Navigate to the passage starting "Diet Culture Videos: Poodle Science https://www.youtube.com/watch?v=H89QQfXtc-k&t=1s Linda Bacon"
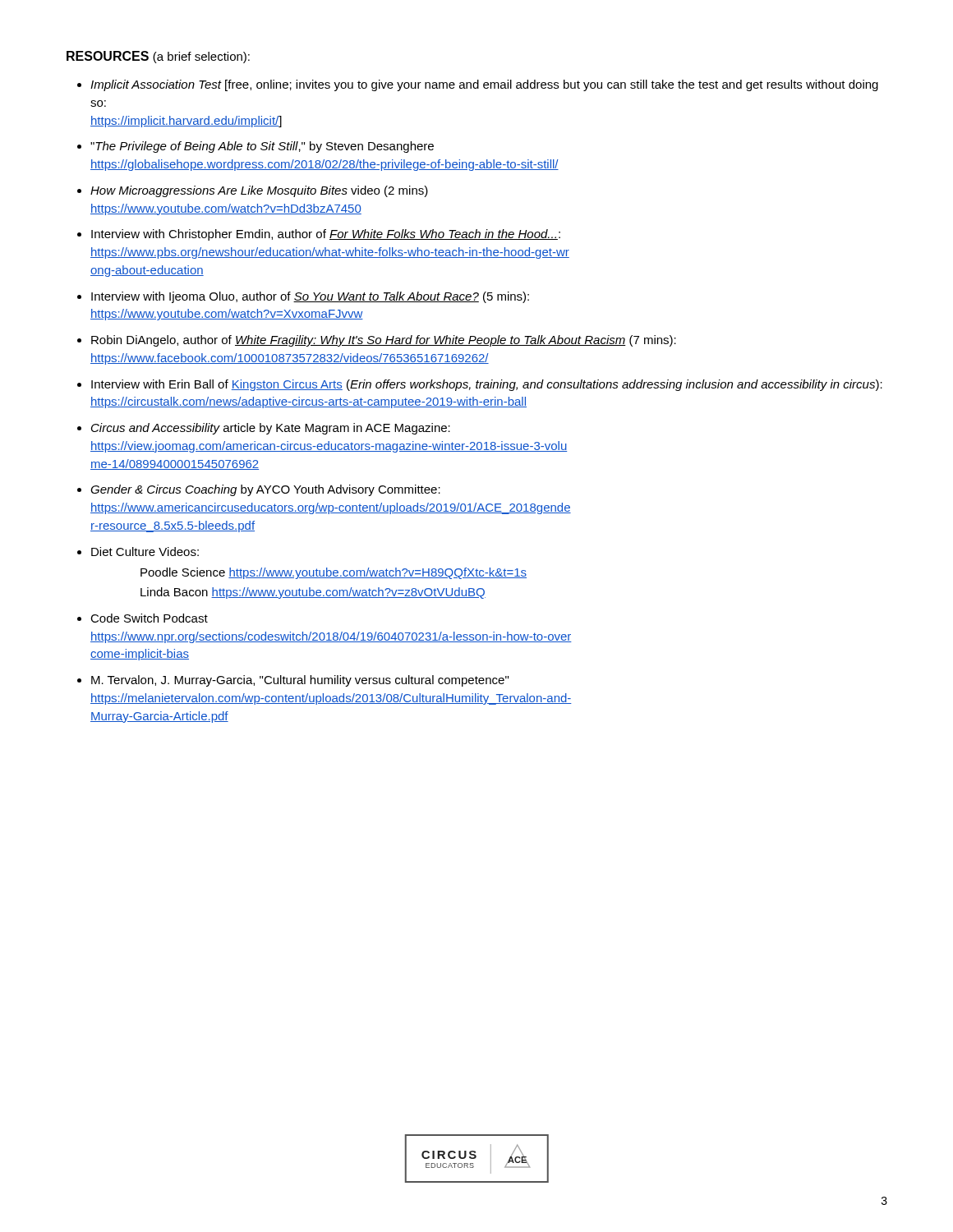The image size is (953, 1232). pos(489,572)
